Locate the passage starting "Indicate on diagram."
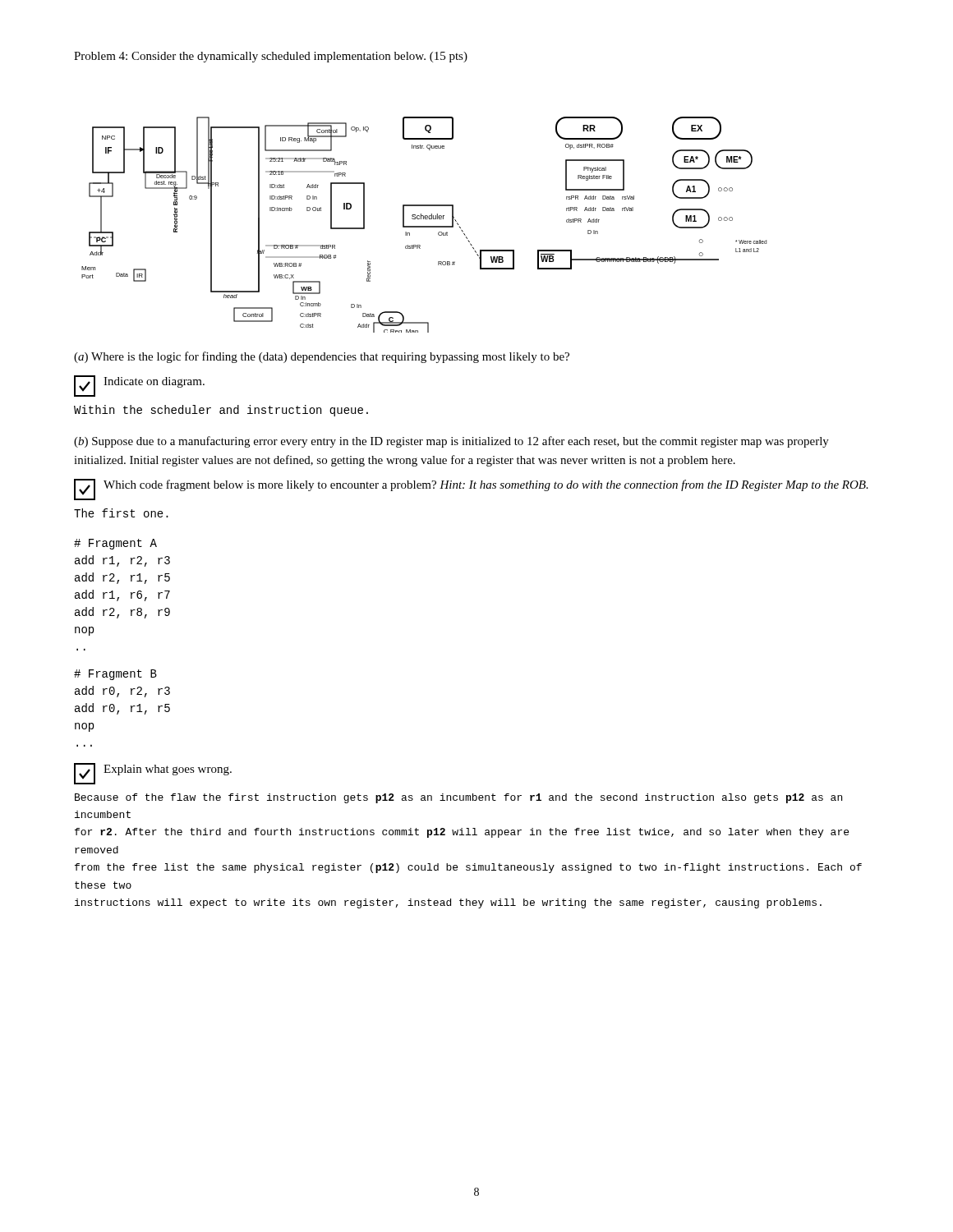 140,386
